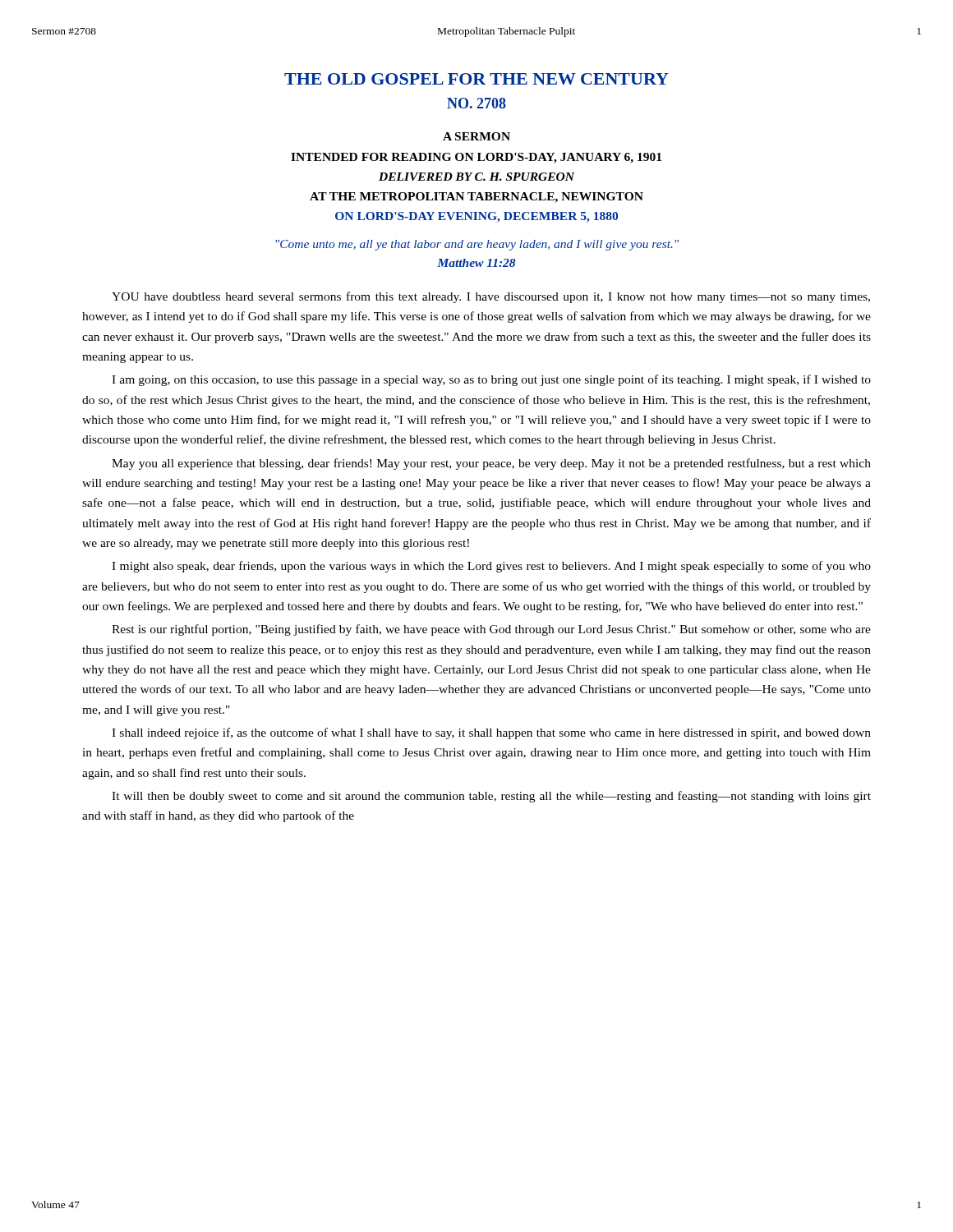Point to the block beginning "I shall indeed"

476,753
